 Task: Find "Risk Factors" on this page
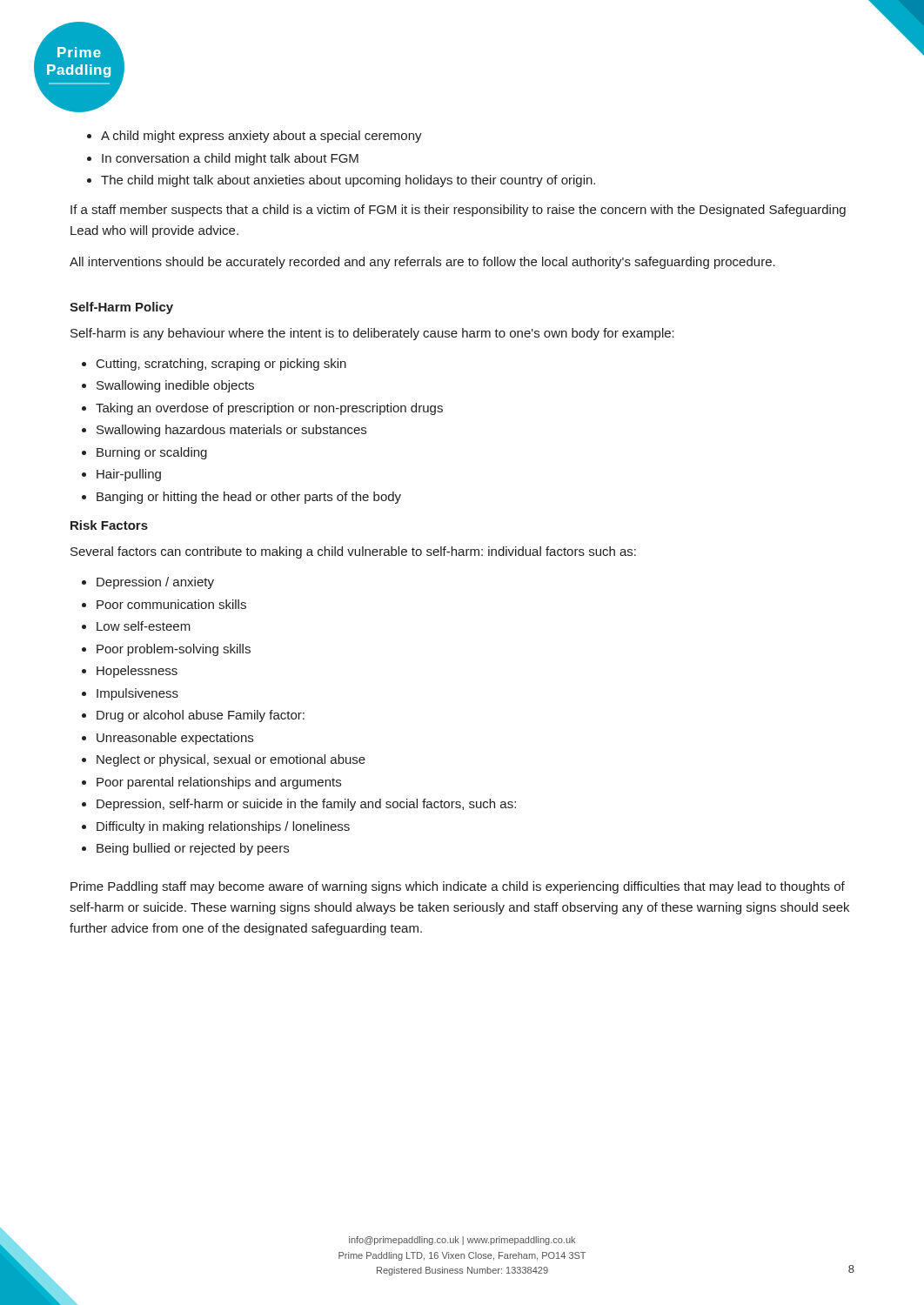coord(109,525)
